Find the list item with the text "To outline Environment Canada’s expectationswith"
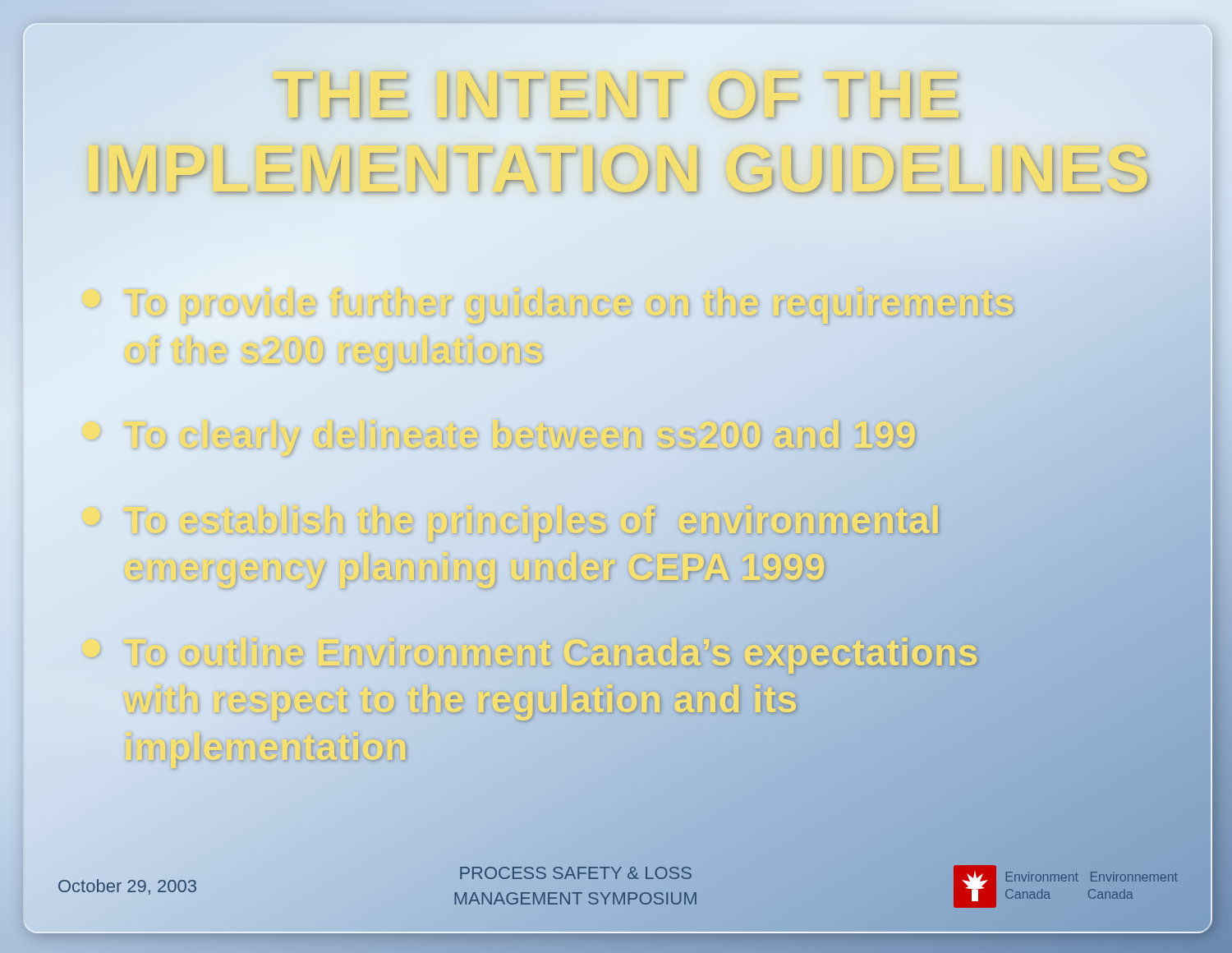1232x953 pixels. 531,700
